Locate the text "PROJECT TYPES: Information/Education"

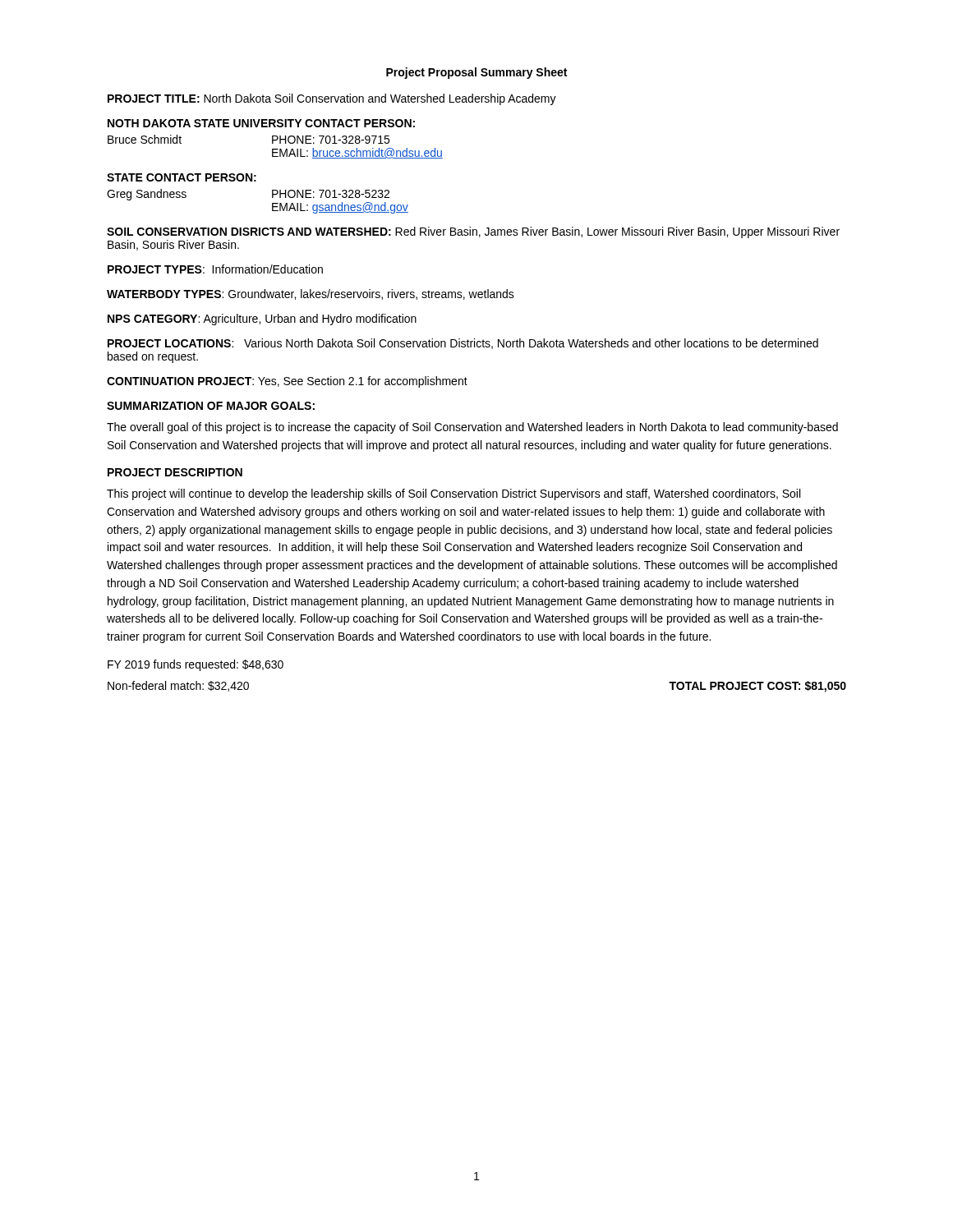point(215,269)
